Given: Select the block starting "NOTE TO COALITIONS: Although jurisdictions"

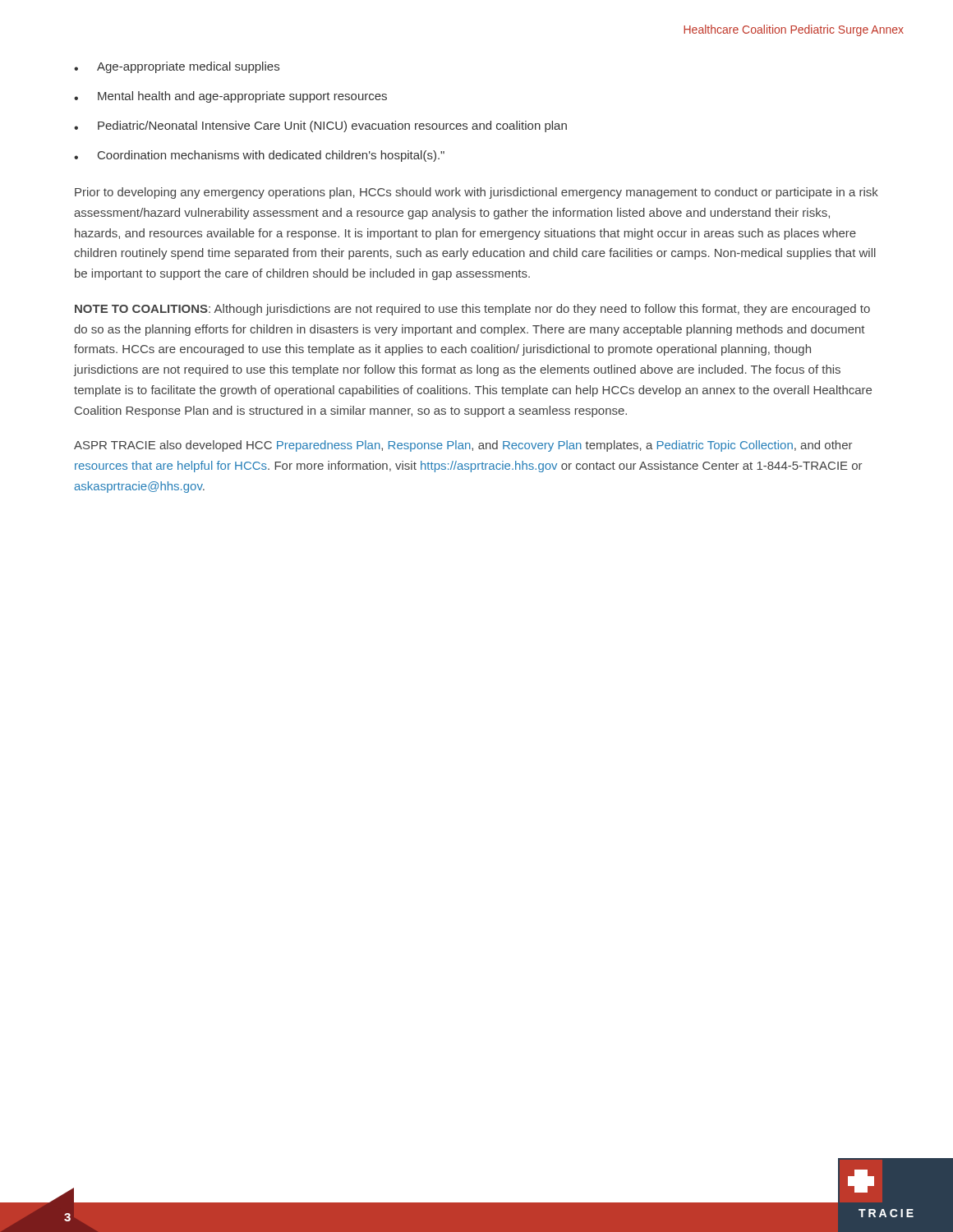Looking at the screenshot, I should [x=473, y=359].
